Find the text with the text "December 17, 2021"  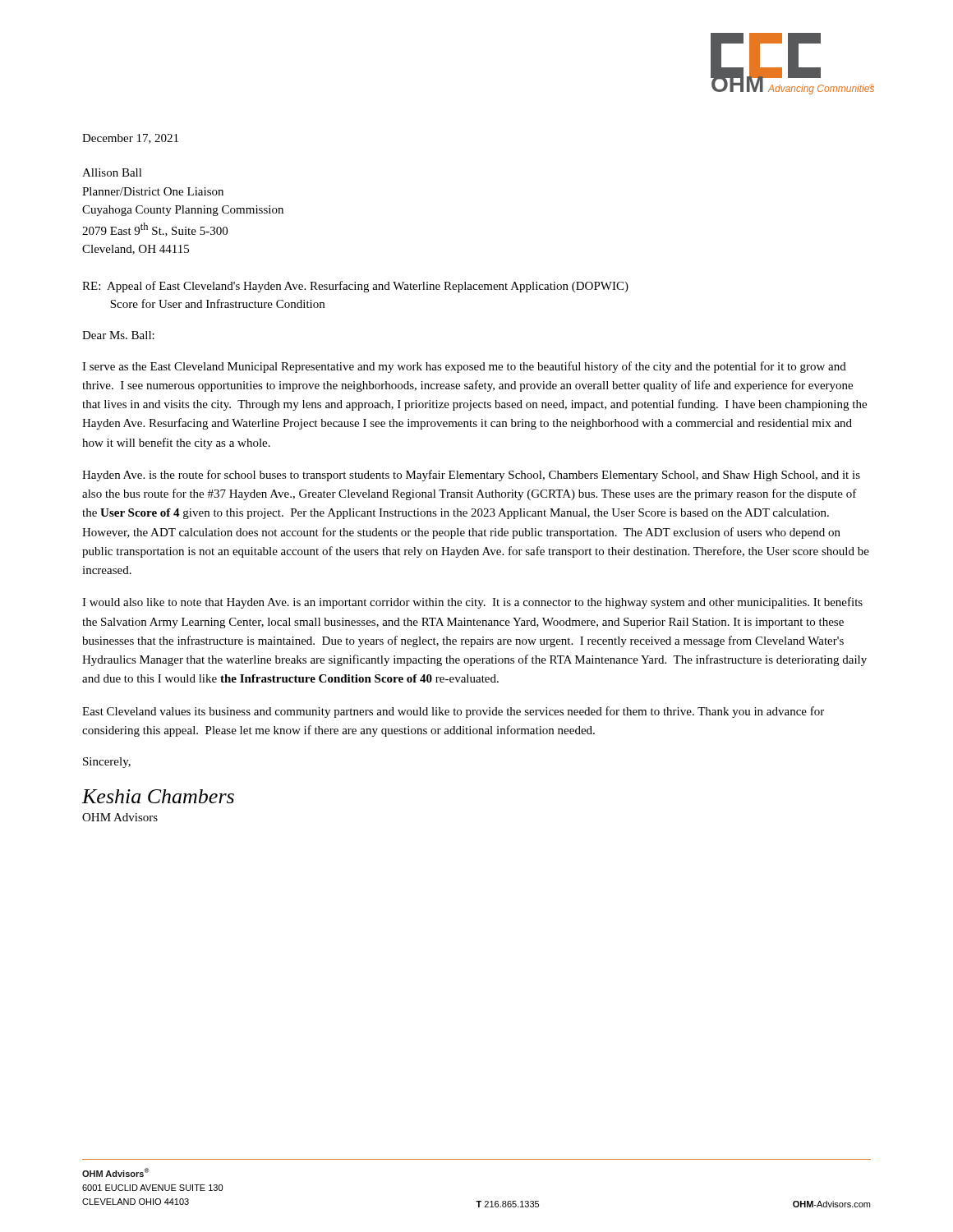131,138
